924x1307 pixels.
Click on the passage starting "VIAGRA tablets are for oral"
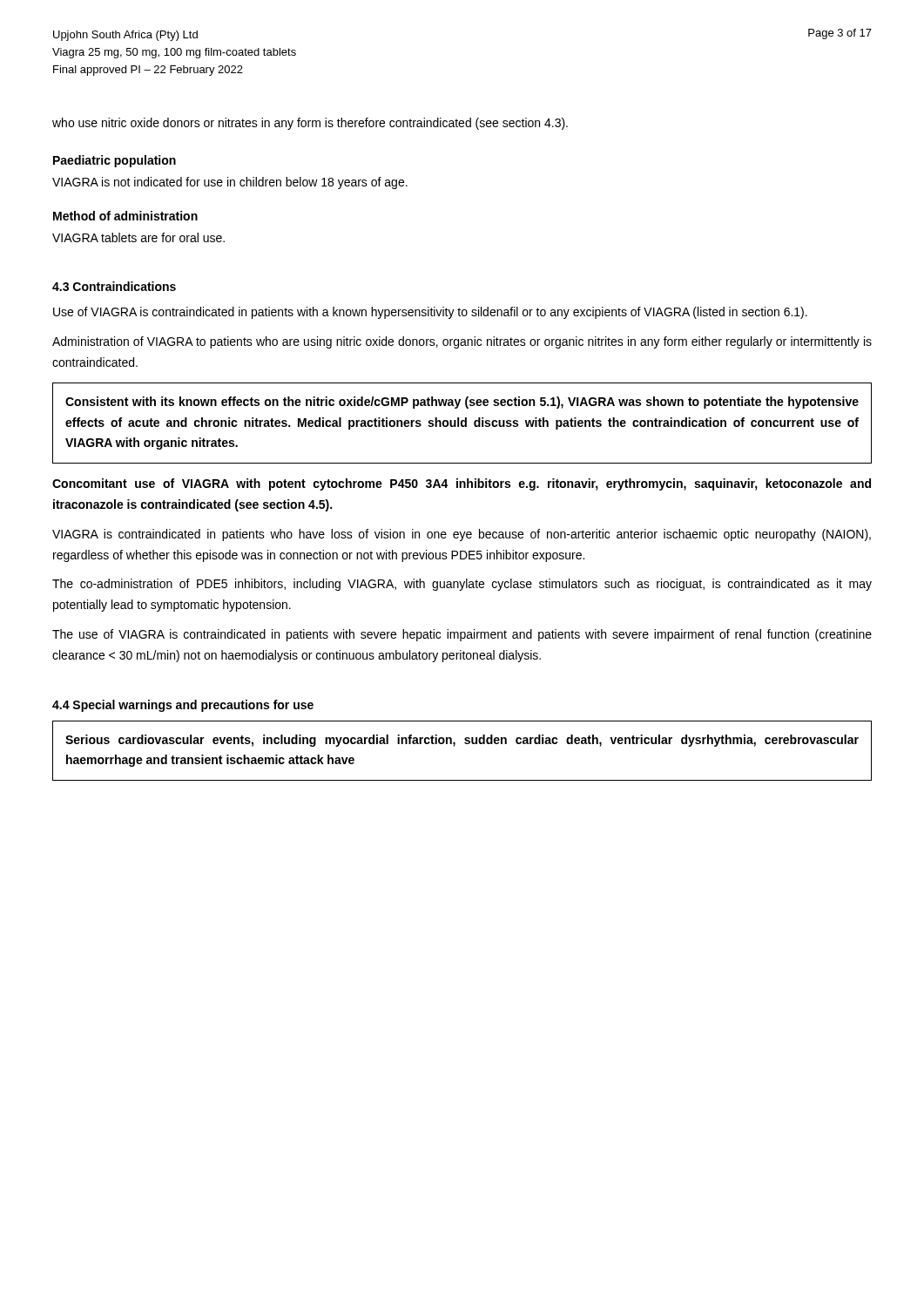[139, 238]
